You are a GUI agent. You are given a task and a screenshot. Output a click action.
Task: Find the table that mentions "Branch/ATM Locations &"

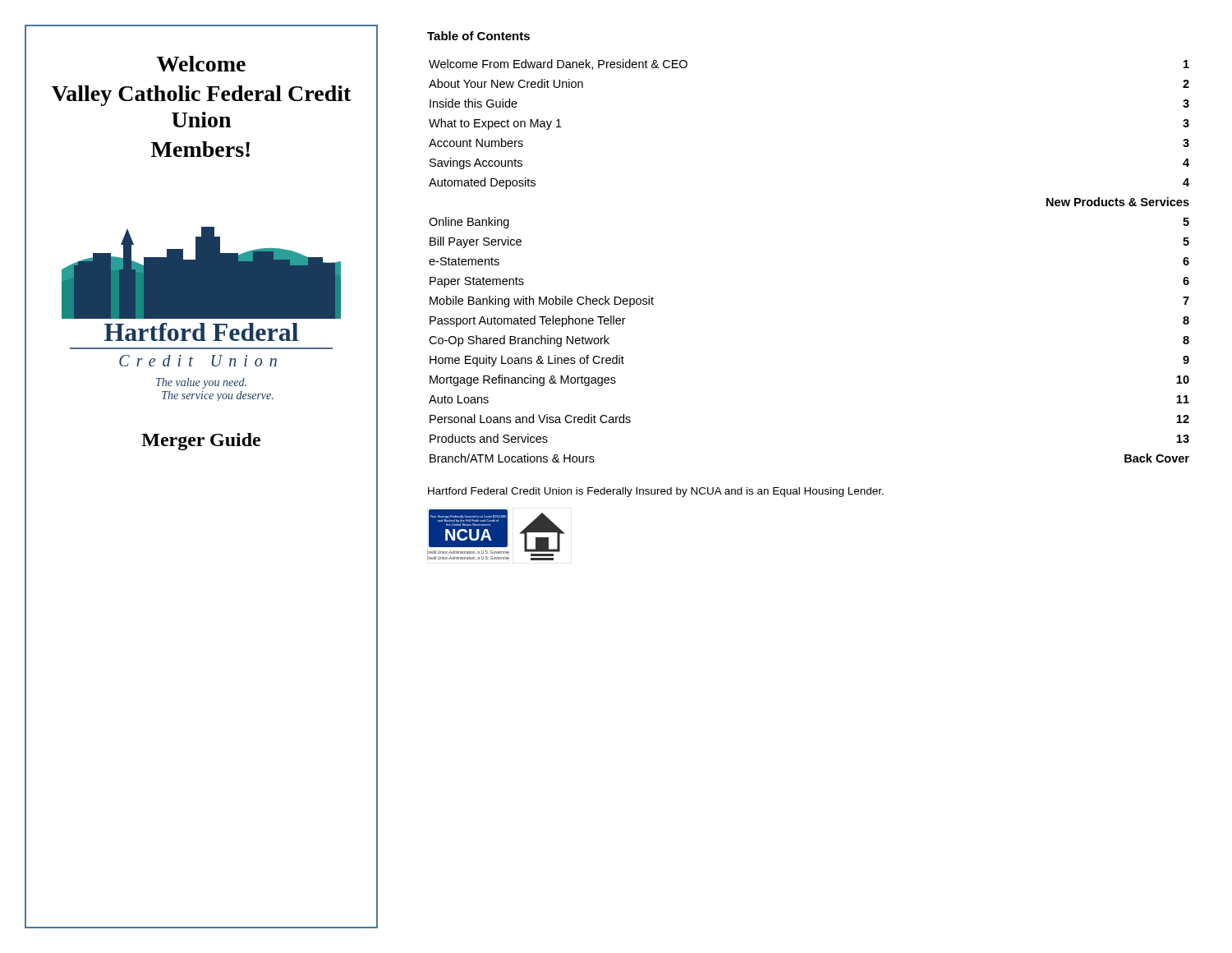coord(809,261)
